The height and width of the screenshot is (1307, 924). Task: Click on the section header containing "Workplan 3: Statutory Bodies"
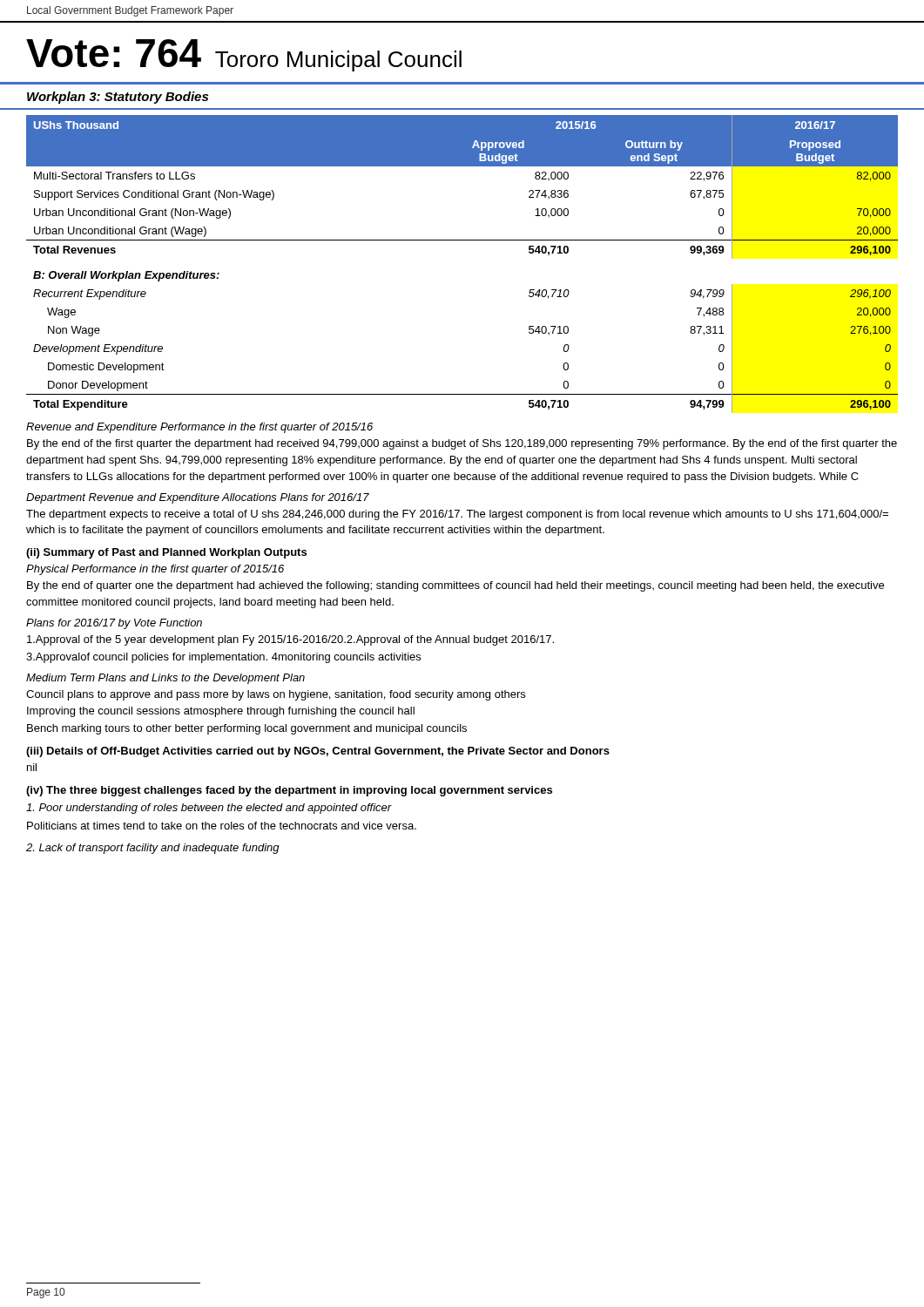click(117, 96)
